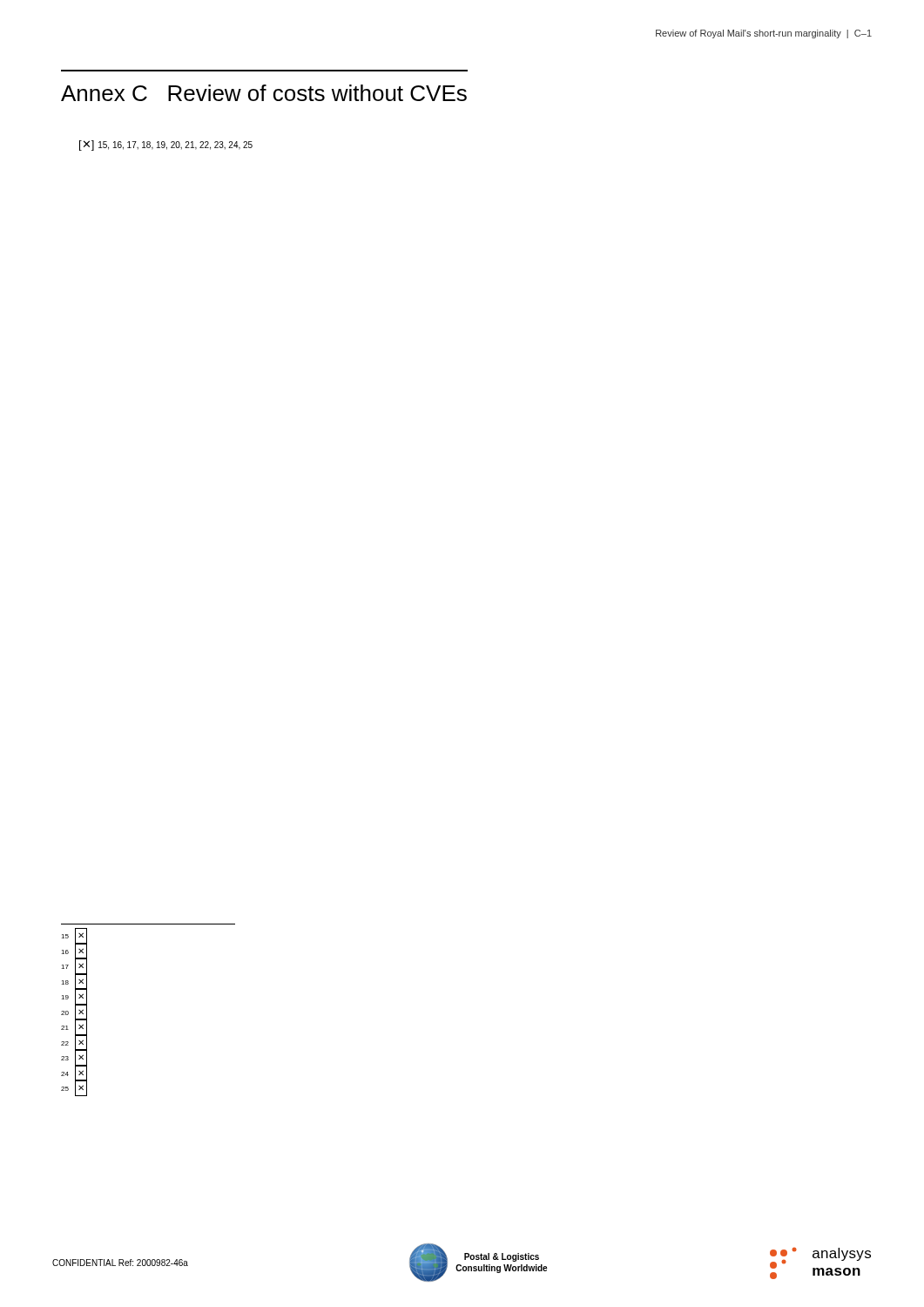Locate the block starting "[✕] 15, 16,"
Image resolution: width=924 pixels, height=1307 pixels.
[166, 144]
